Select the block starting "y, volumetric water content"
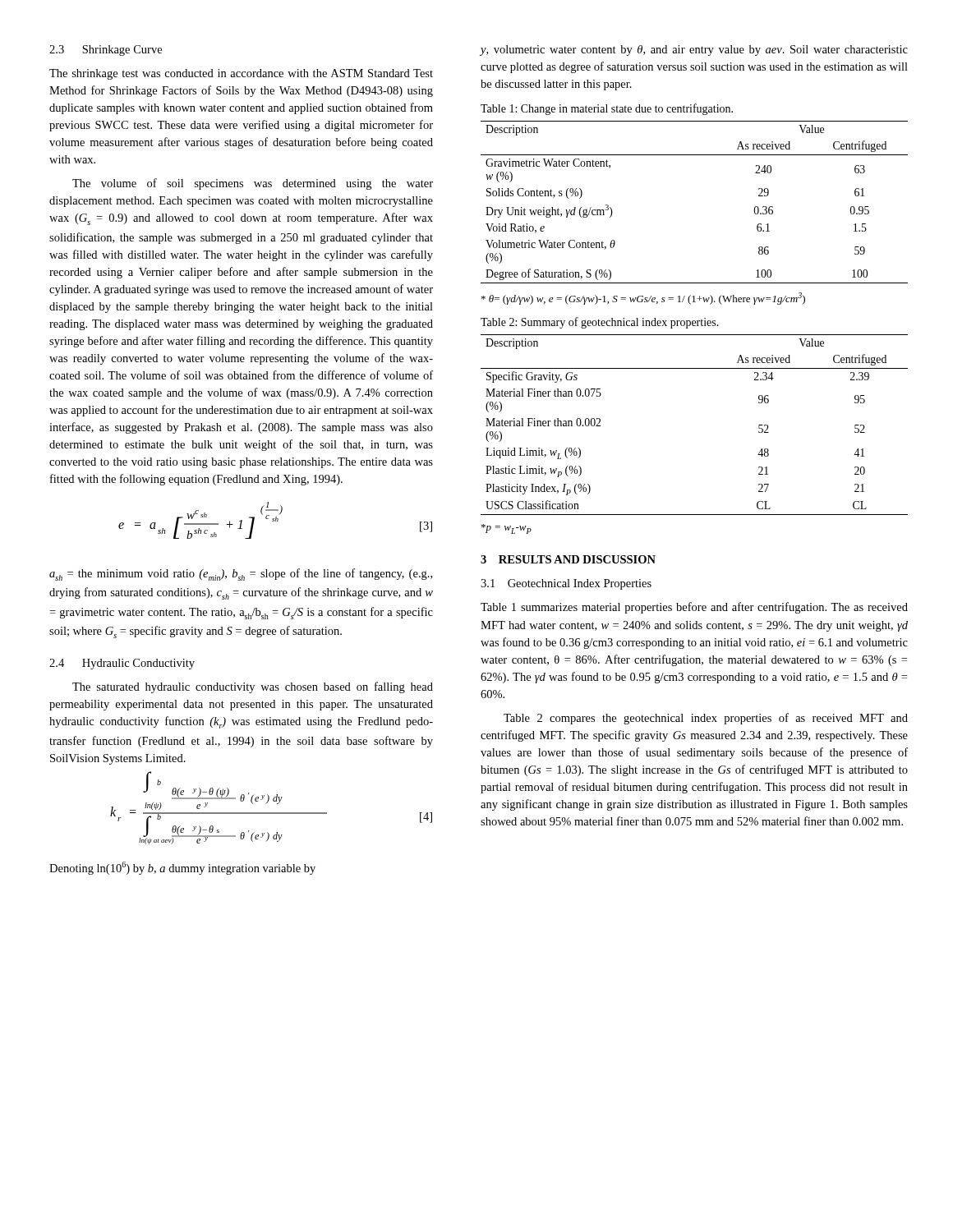This screenshot has width=953, height=1232. [x=694, y=67]
